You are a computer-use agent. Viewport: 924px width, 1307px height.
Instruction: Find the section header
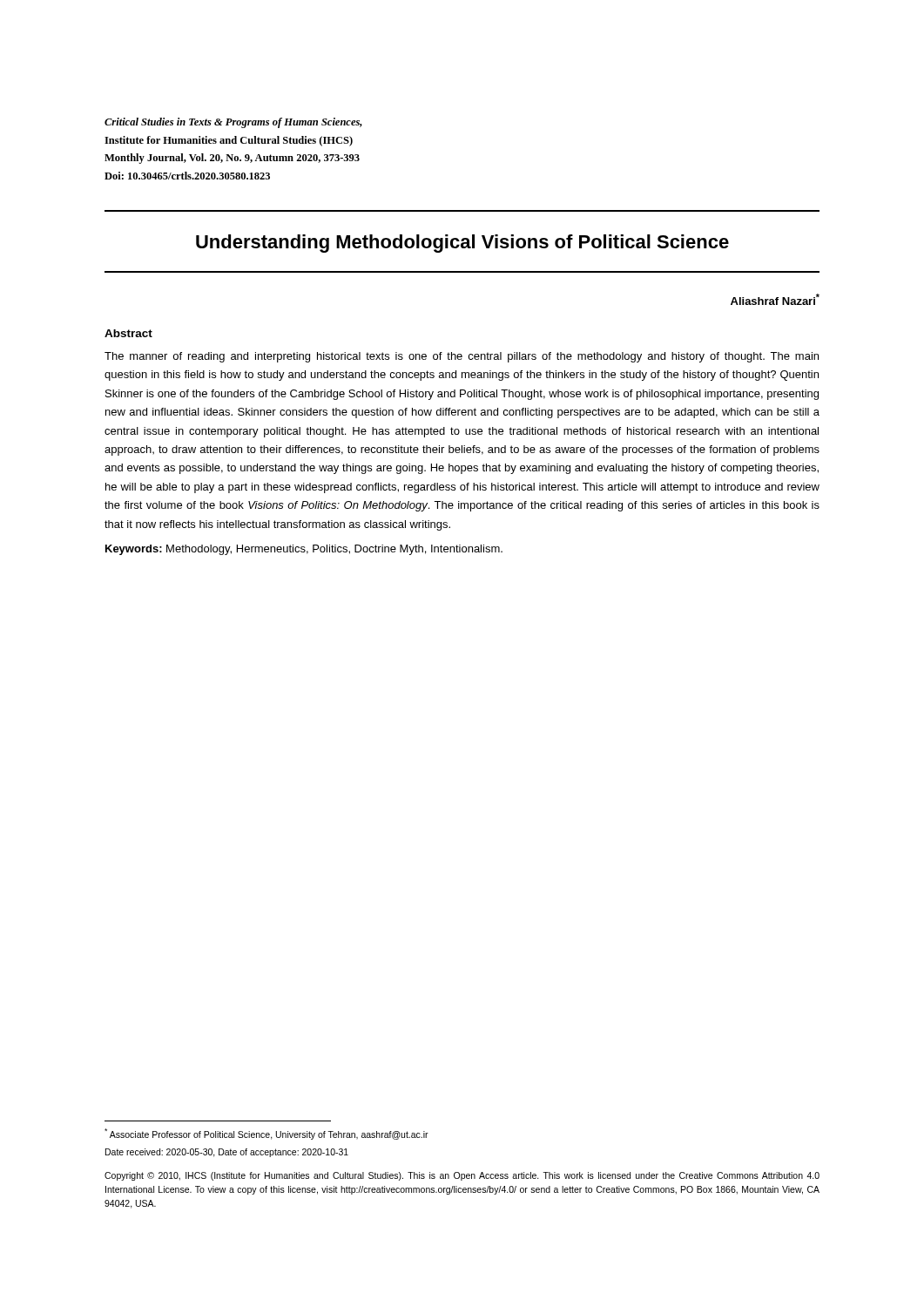pos(128,333)
